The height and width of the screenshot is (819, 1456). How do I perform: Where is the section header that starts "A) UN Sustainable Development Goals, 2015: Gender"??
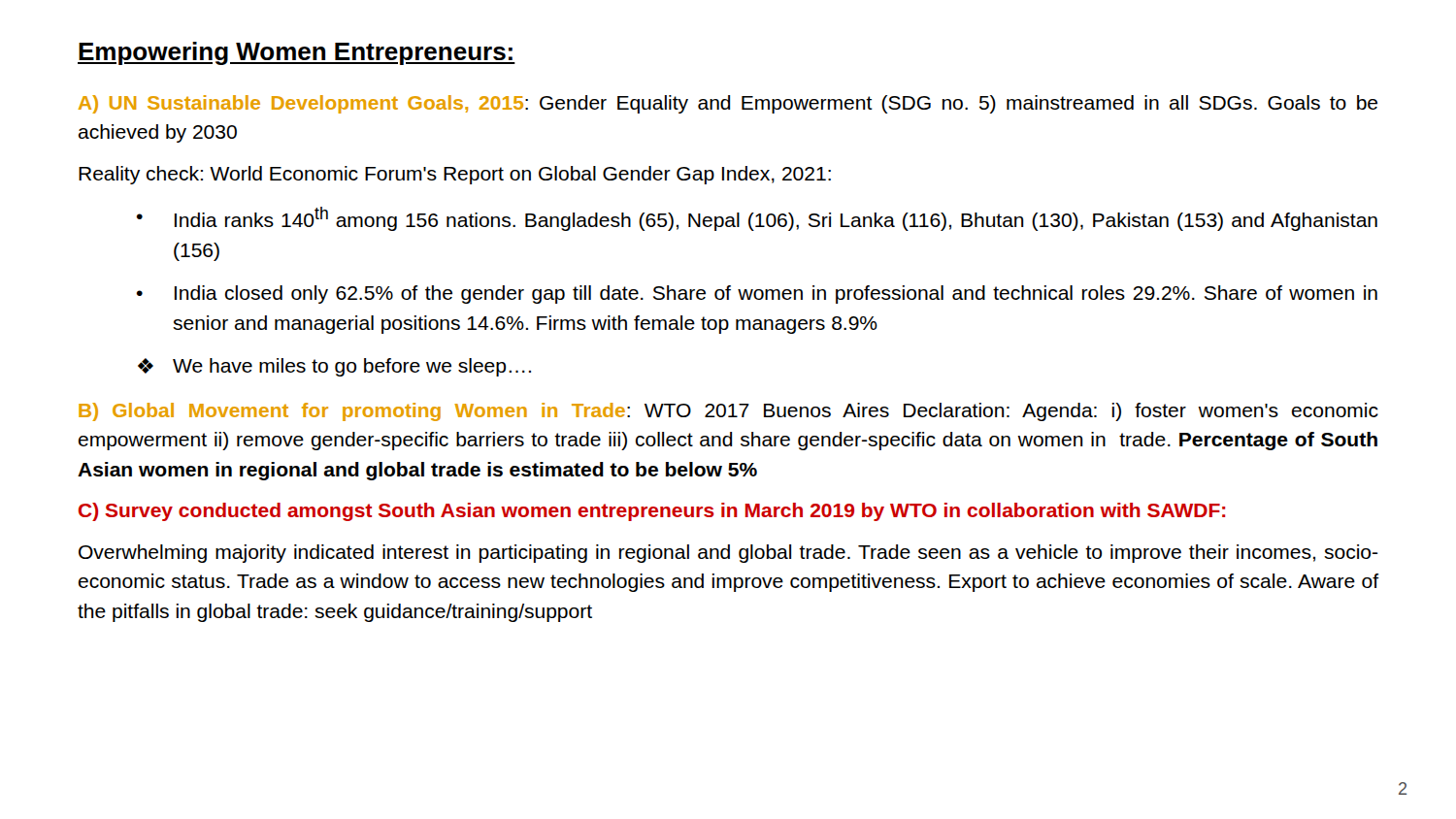[728, 117]
